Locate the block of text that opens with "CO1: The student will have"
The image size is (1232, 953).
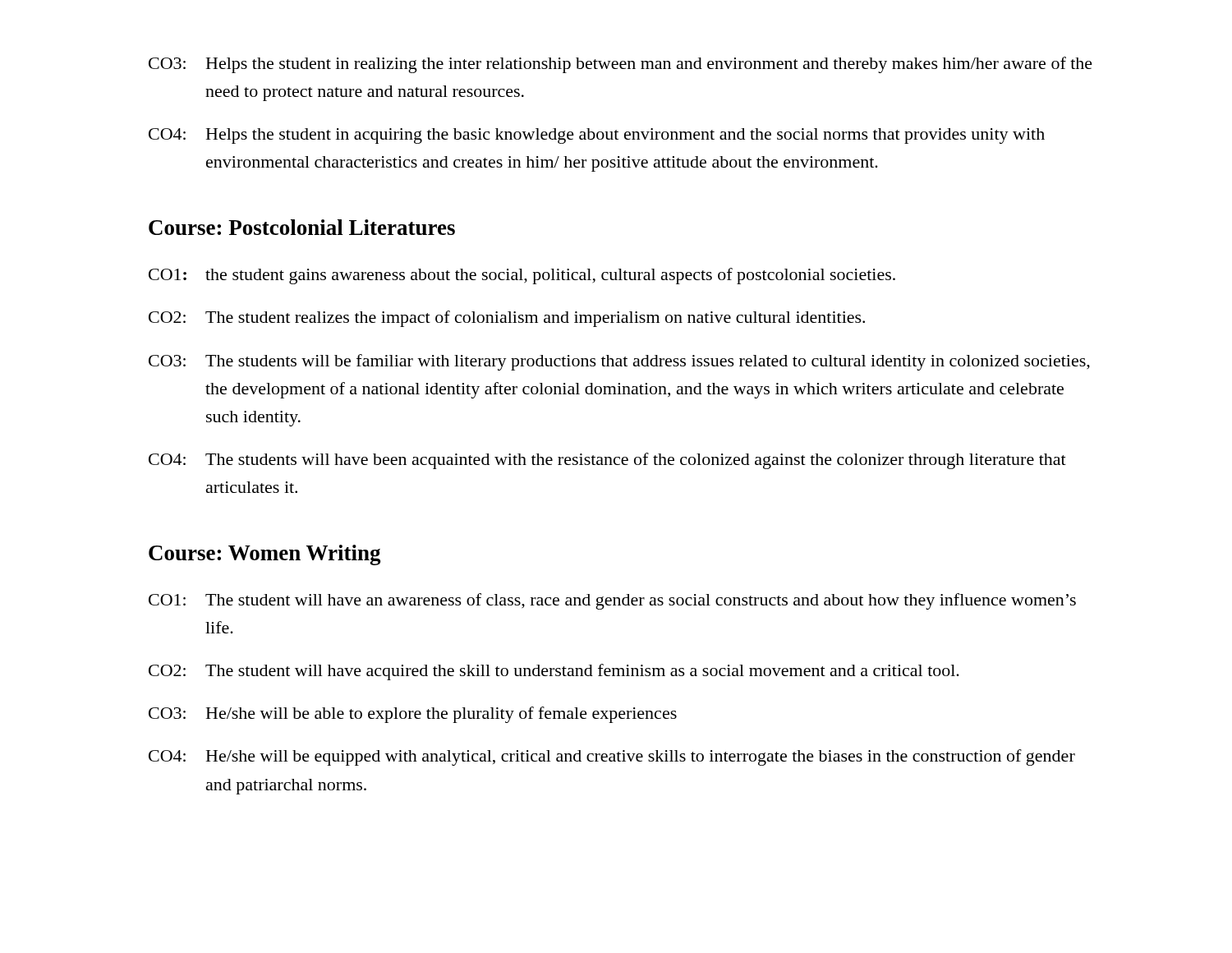pos(624,614)
